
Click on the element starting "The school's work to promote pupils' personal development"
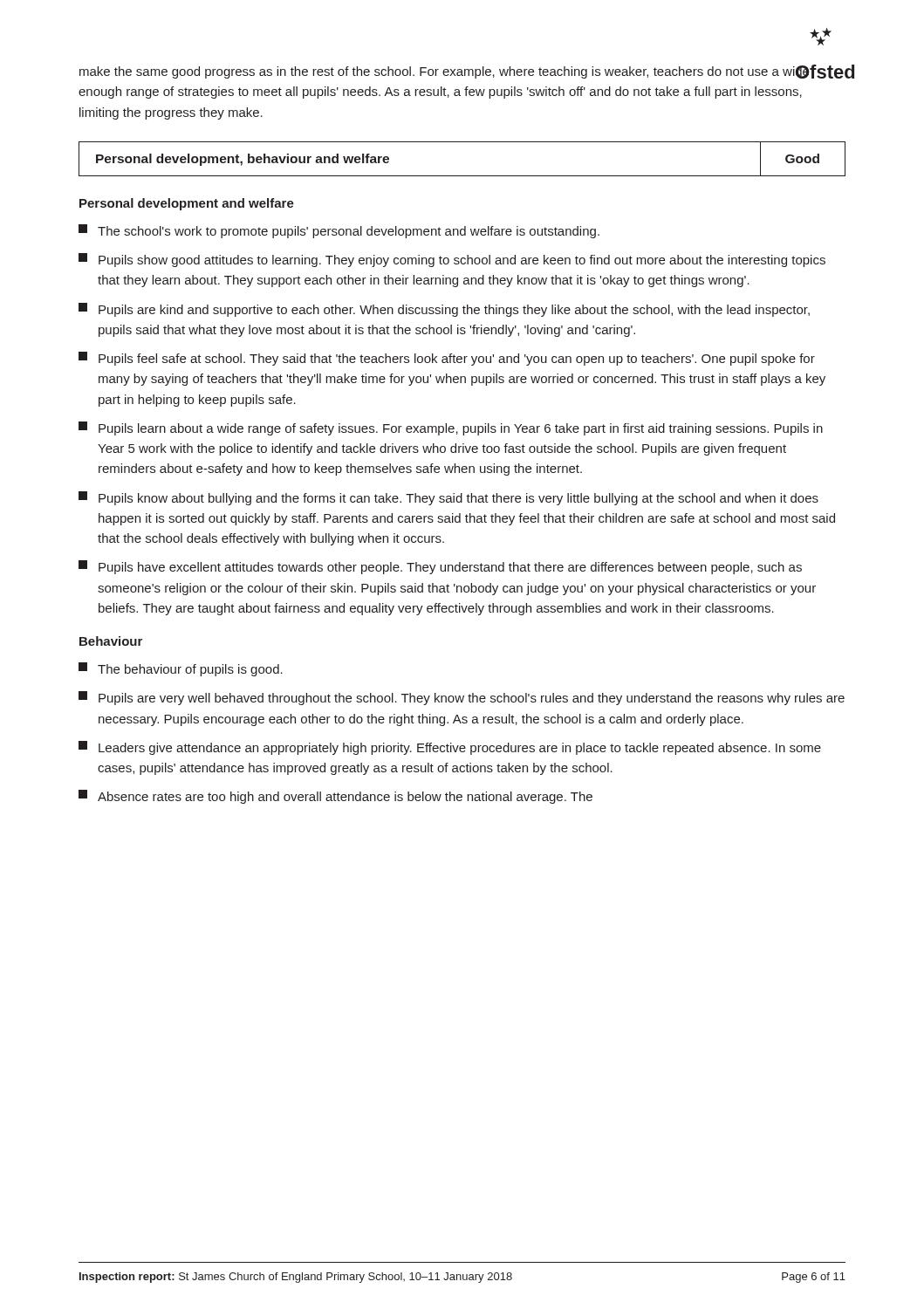pyautogui.click(x=462, y=231)
